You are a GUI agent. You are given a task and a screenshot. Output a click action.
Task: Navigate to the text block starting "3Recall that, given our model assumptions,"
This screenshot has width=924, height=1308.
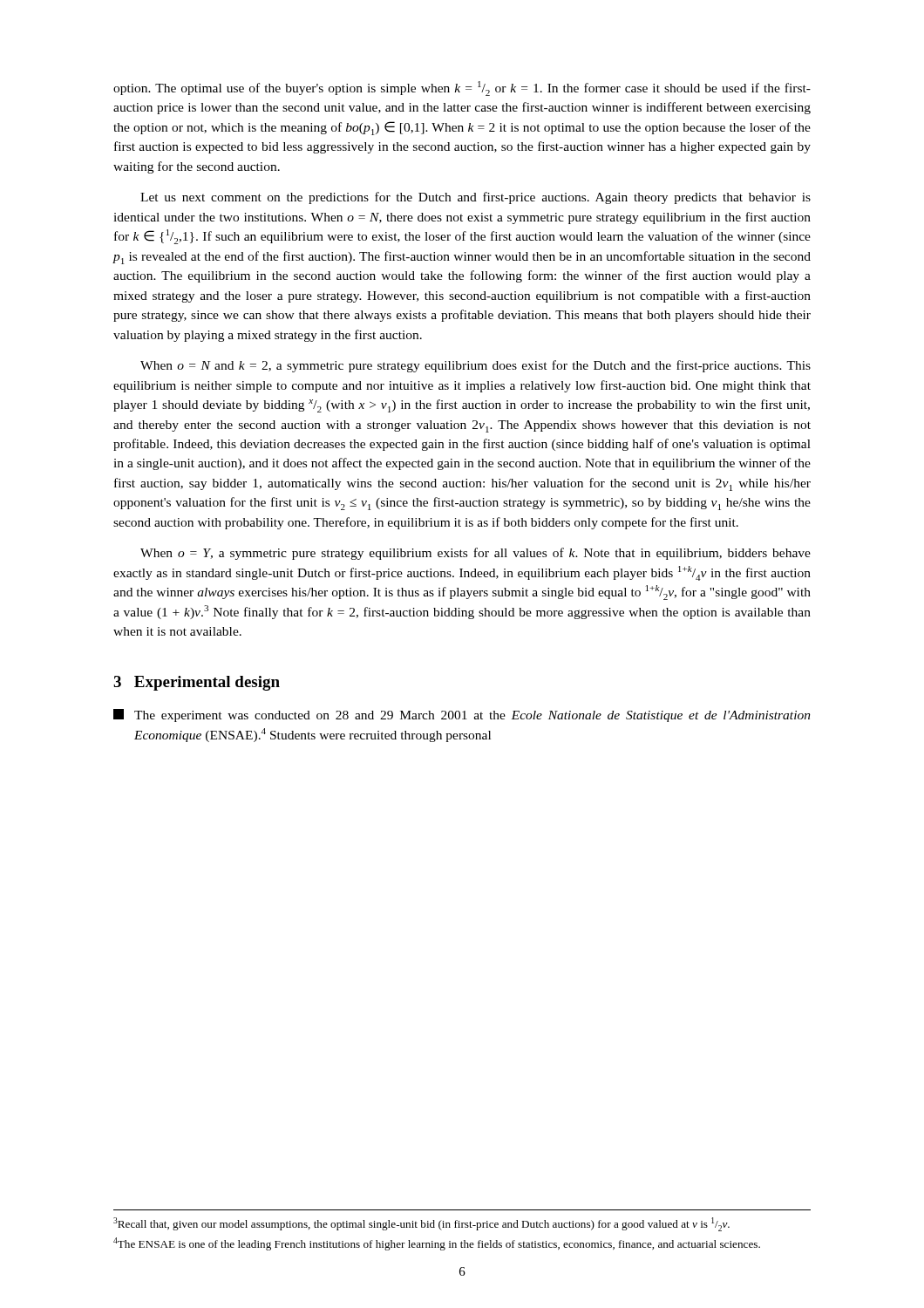pos(422,1224)
